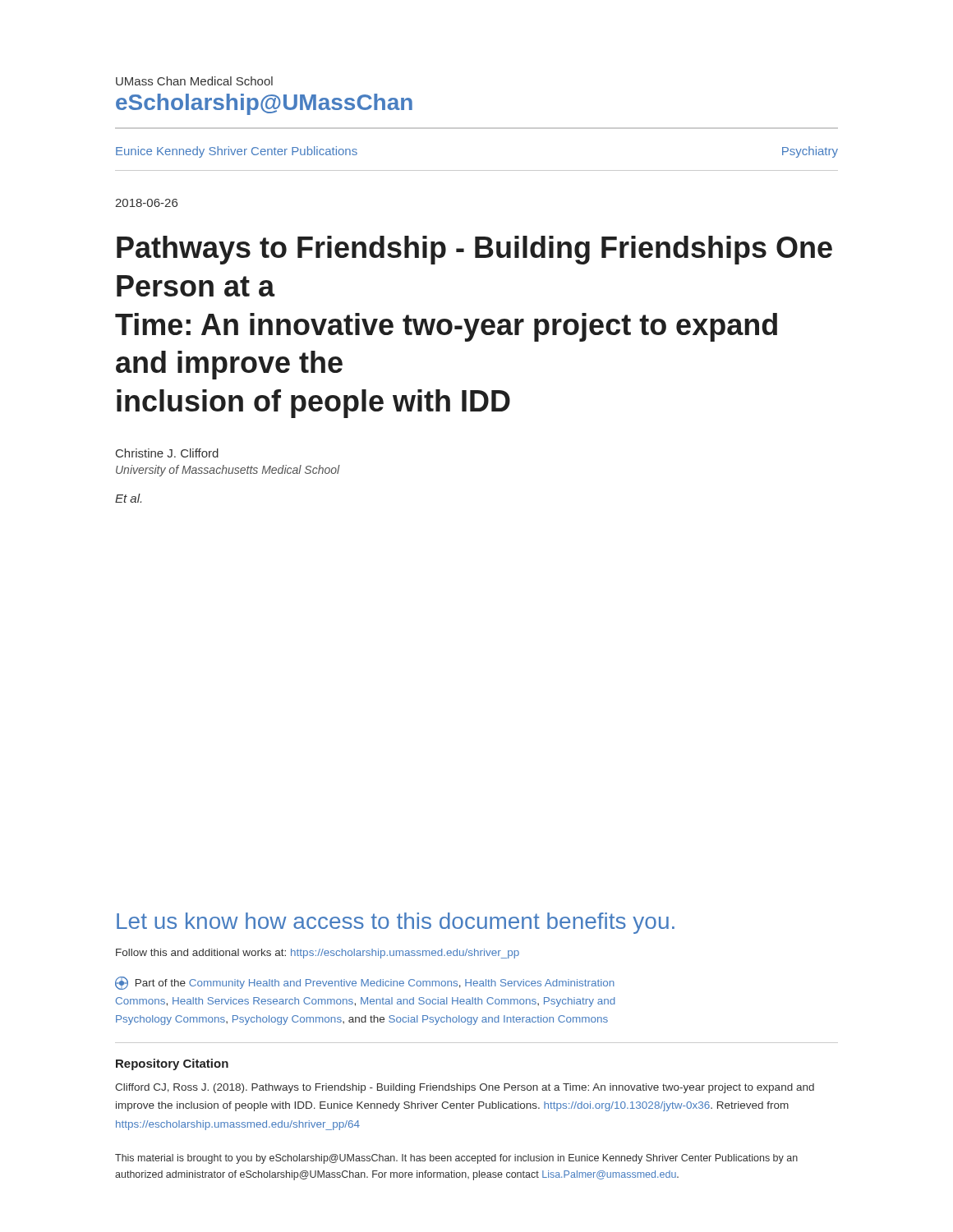Click on the text block starting "Eunice Kennedy Shriver Center"
The height and width of the screenshot is (1232, 953).
[236, 151]
